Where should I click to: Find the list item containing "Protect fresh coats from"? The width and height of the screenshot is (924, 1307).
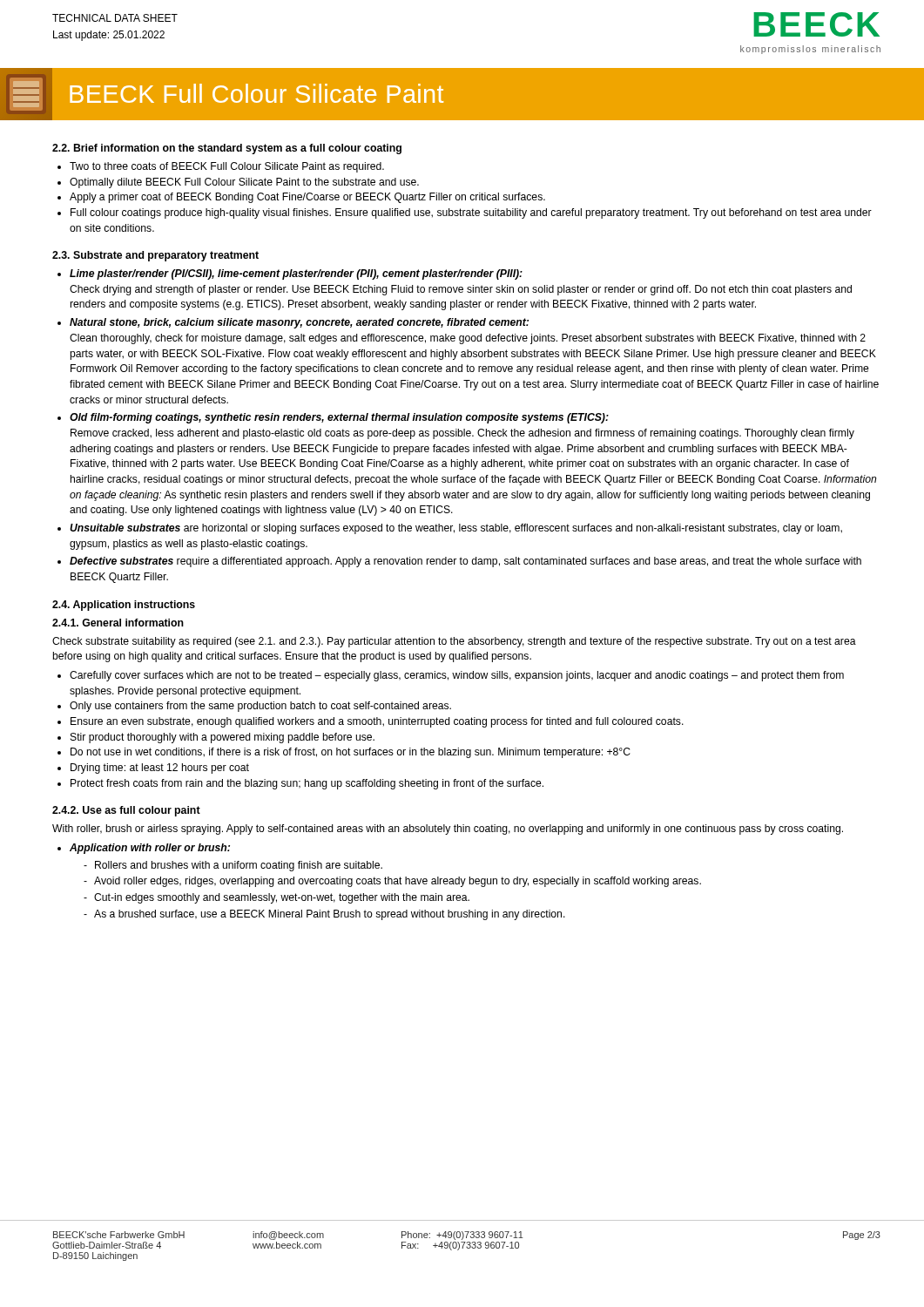point(307,783)
